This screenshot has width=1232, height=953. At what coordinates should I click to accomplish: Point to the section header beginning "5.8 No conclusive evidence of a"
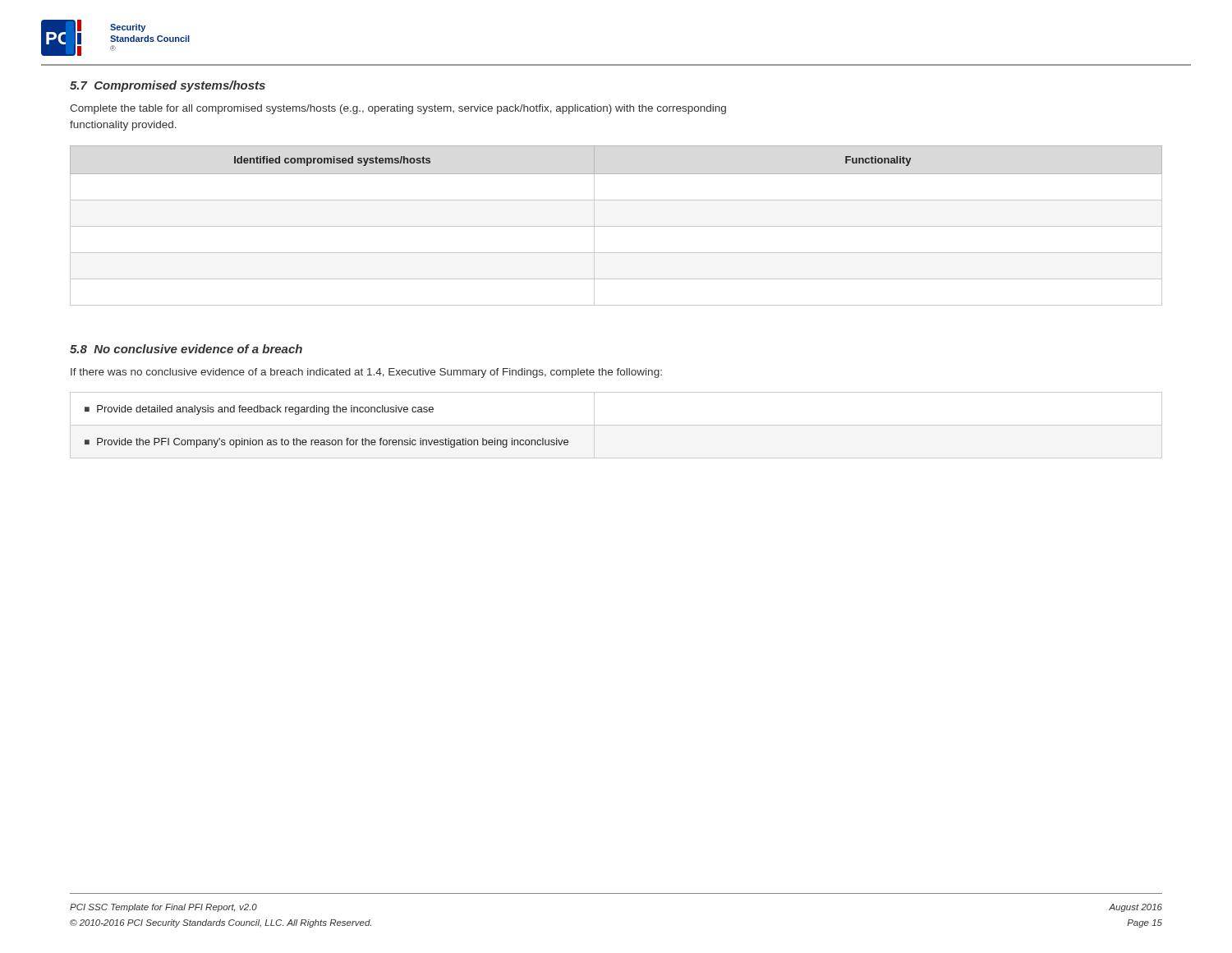(x=186, y=348)
